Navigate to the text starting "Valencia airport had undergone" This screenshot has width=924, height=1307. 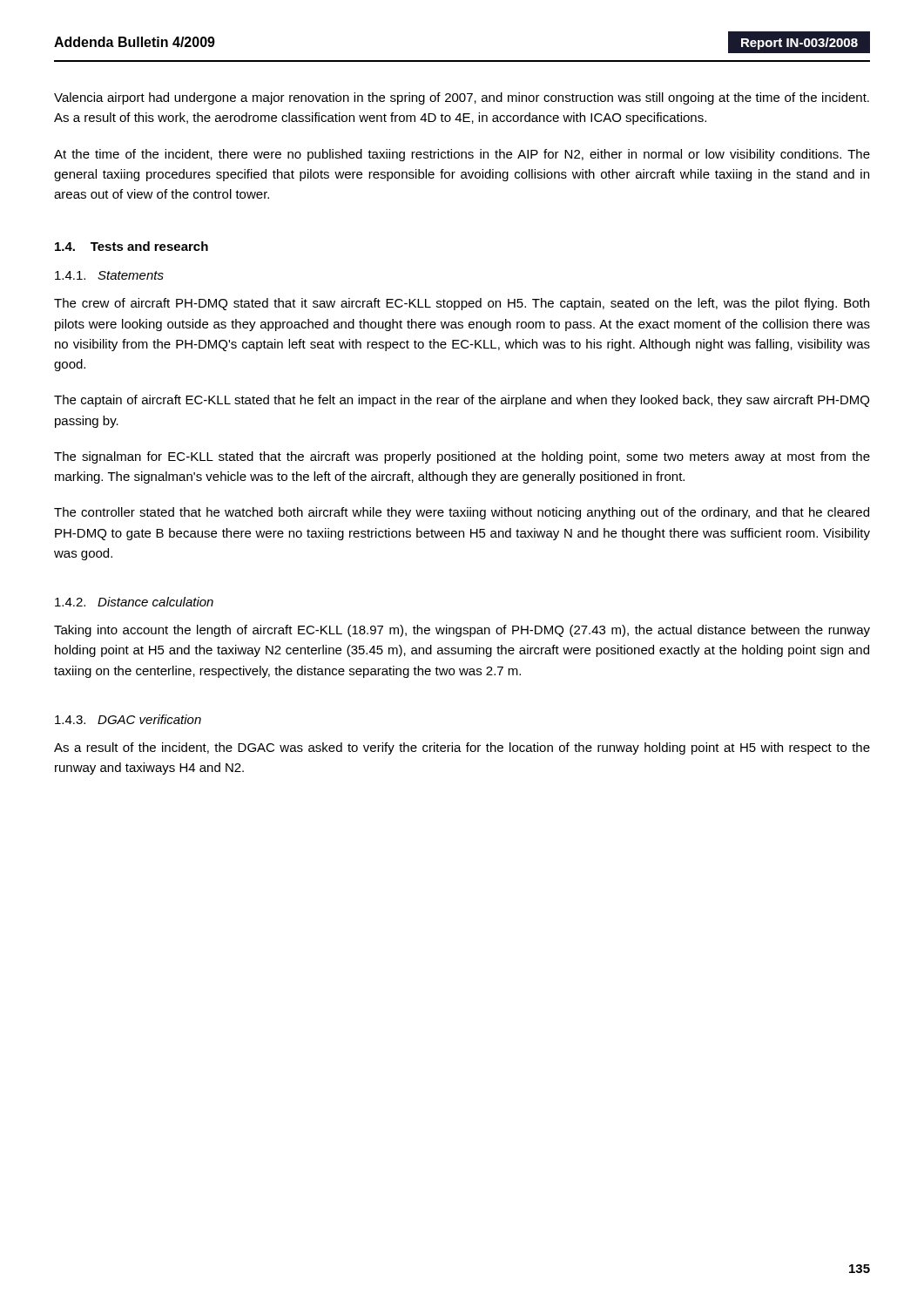(x=462, y=107)
